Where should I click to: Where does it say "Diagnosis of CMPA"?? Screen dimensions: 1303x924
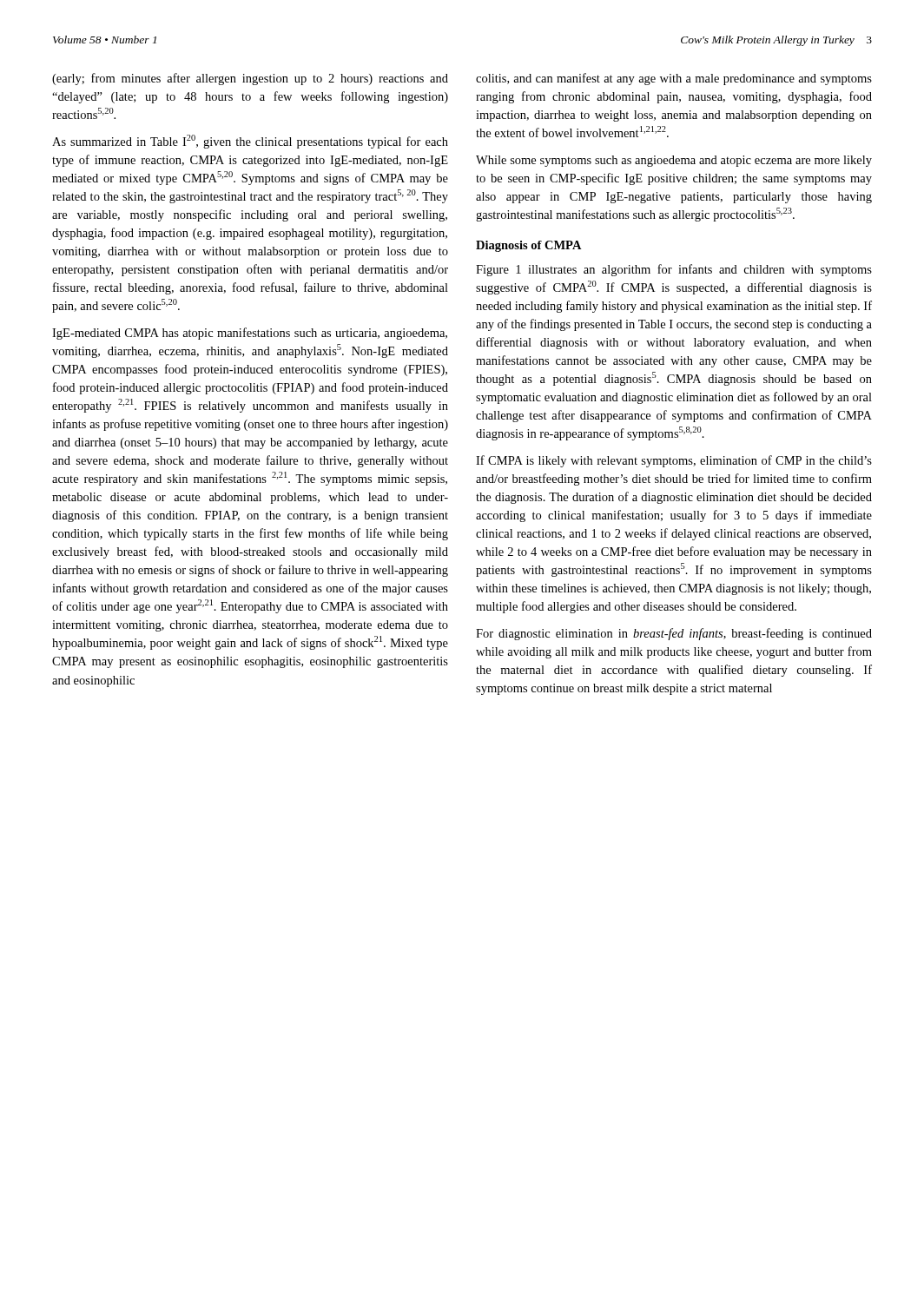529,245
